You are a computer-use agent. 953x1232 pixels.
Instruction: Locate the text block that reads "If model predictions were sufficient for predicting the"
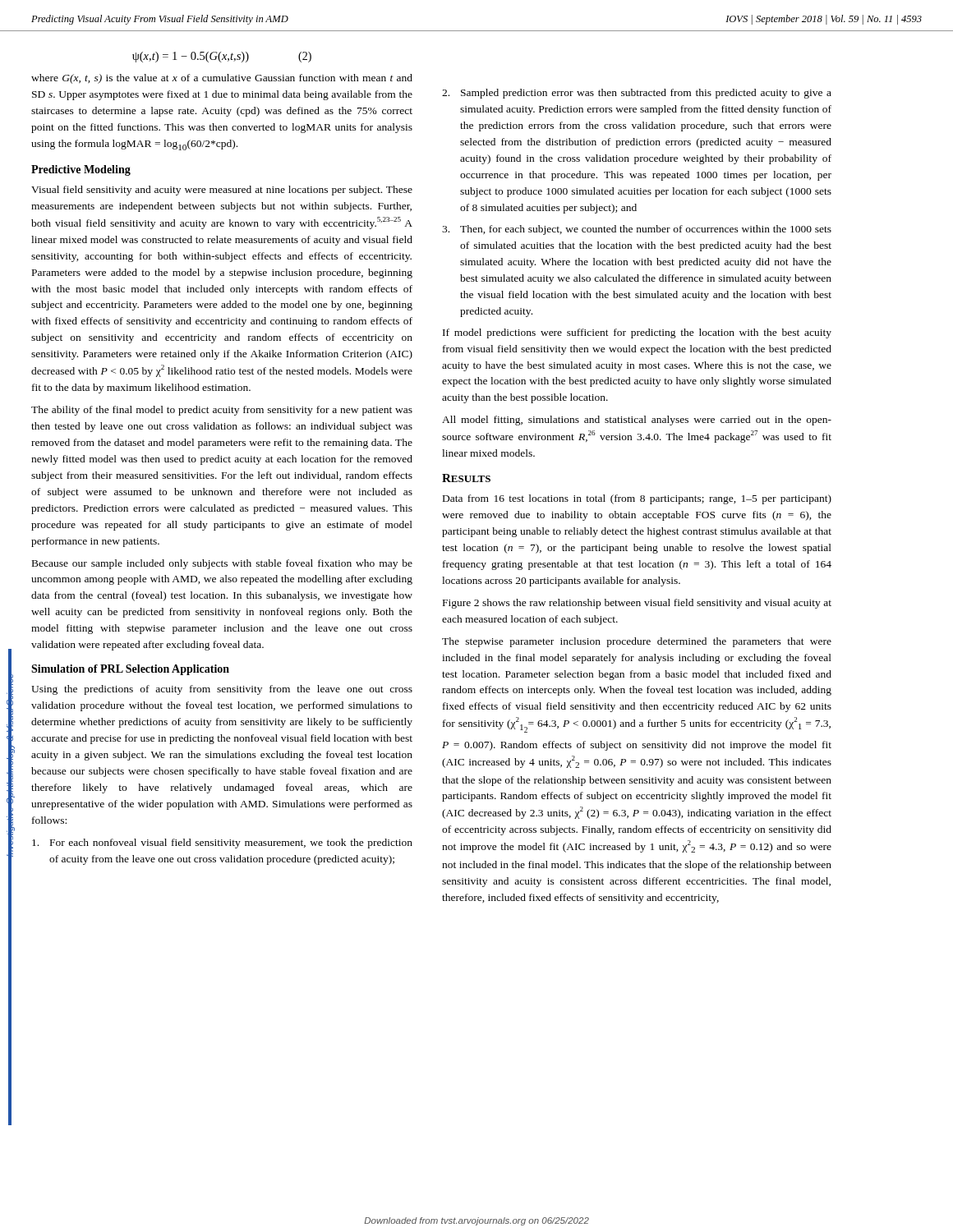click(x=637, y=365)
